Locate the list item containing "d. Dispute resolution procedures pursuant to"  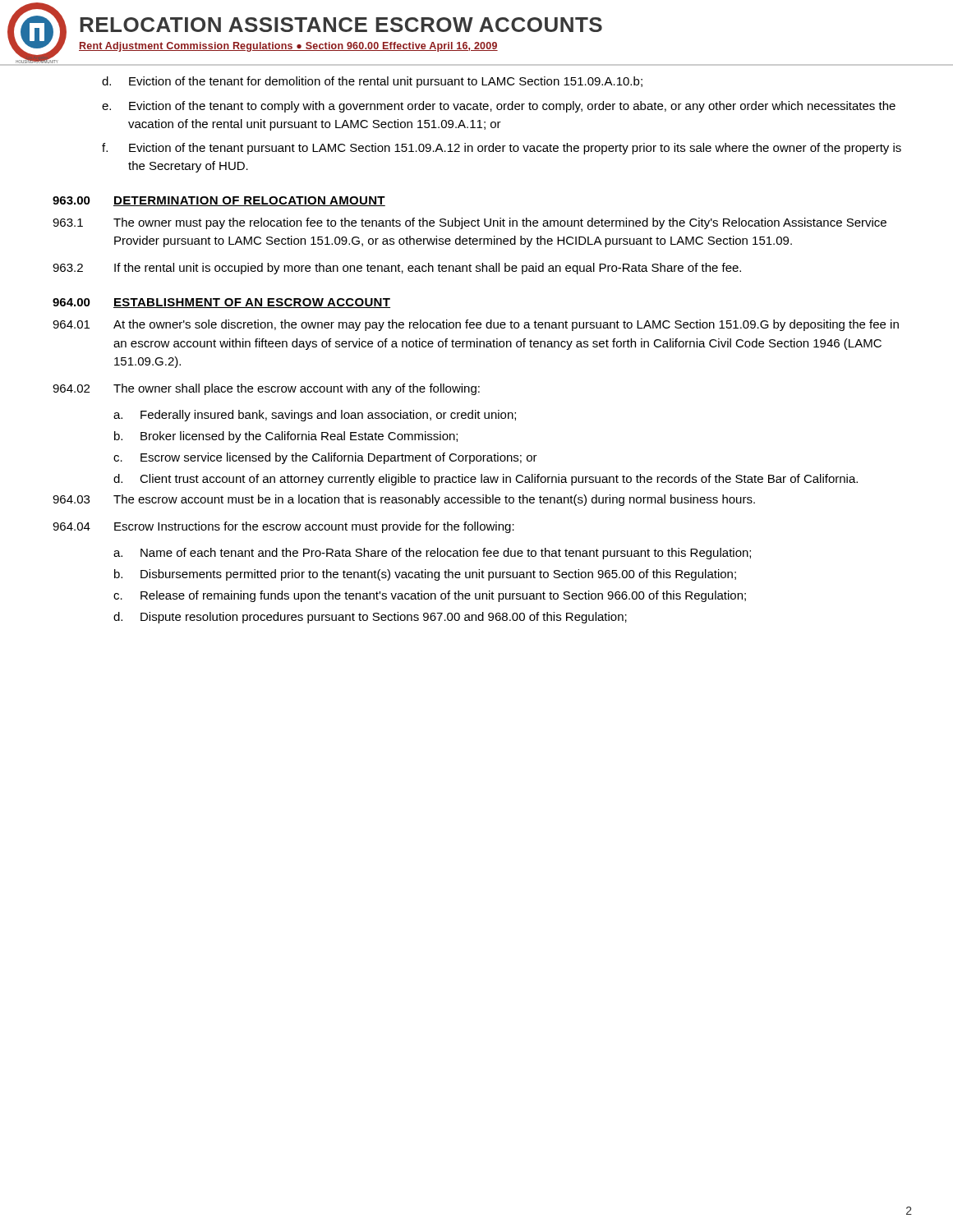tap(513, 616)
